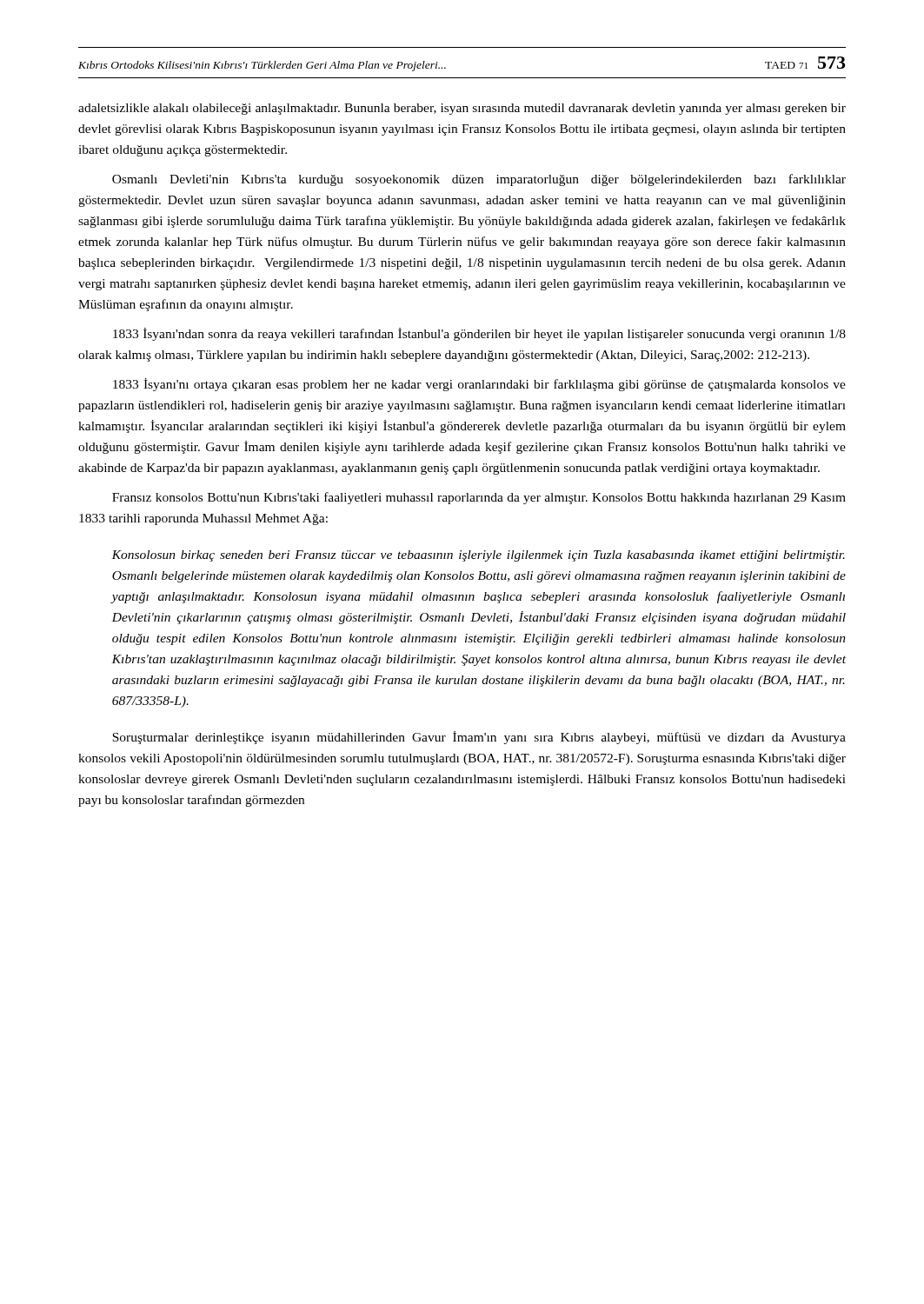The width and height of the screenshot is (924, 1304).
Task: Click on the text block that says "Fransız konsolos Bottu'nun Kıbrıs'taki faaliyetleri muhassıl"
Action: (x=462, y=508)
